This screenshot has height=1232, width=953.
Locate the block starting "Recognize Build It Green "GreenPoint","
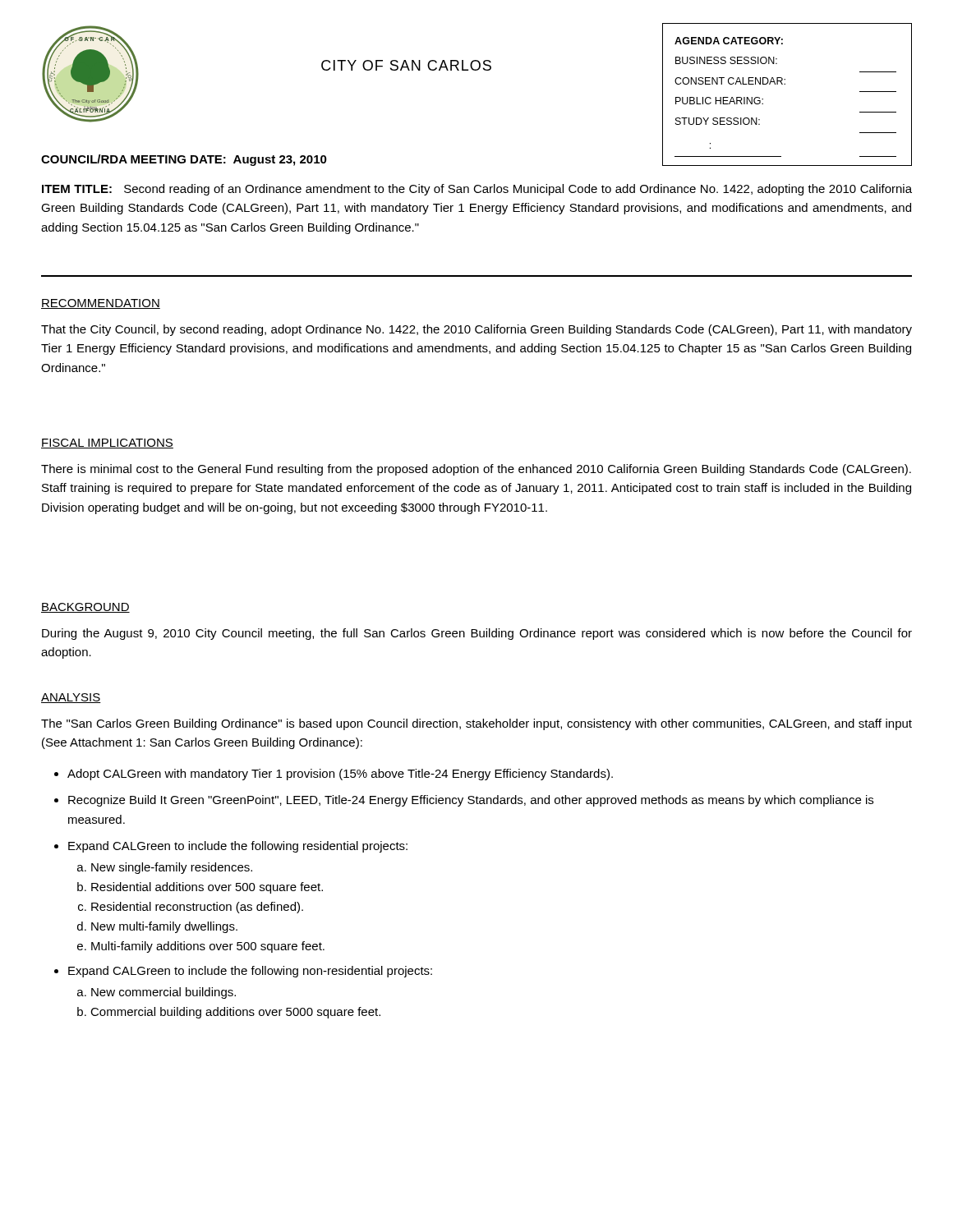(x=471, y=809)
